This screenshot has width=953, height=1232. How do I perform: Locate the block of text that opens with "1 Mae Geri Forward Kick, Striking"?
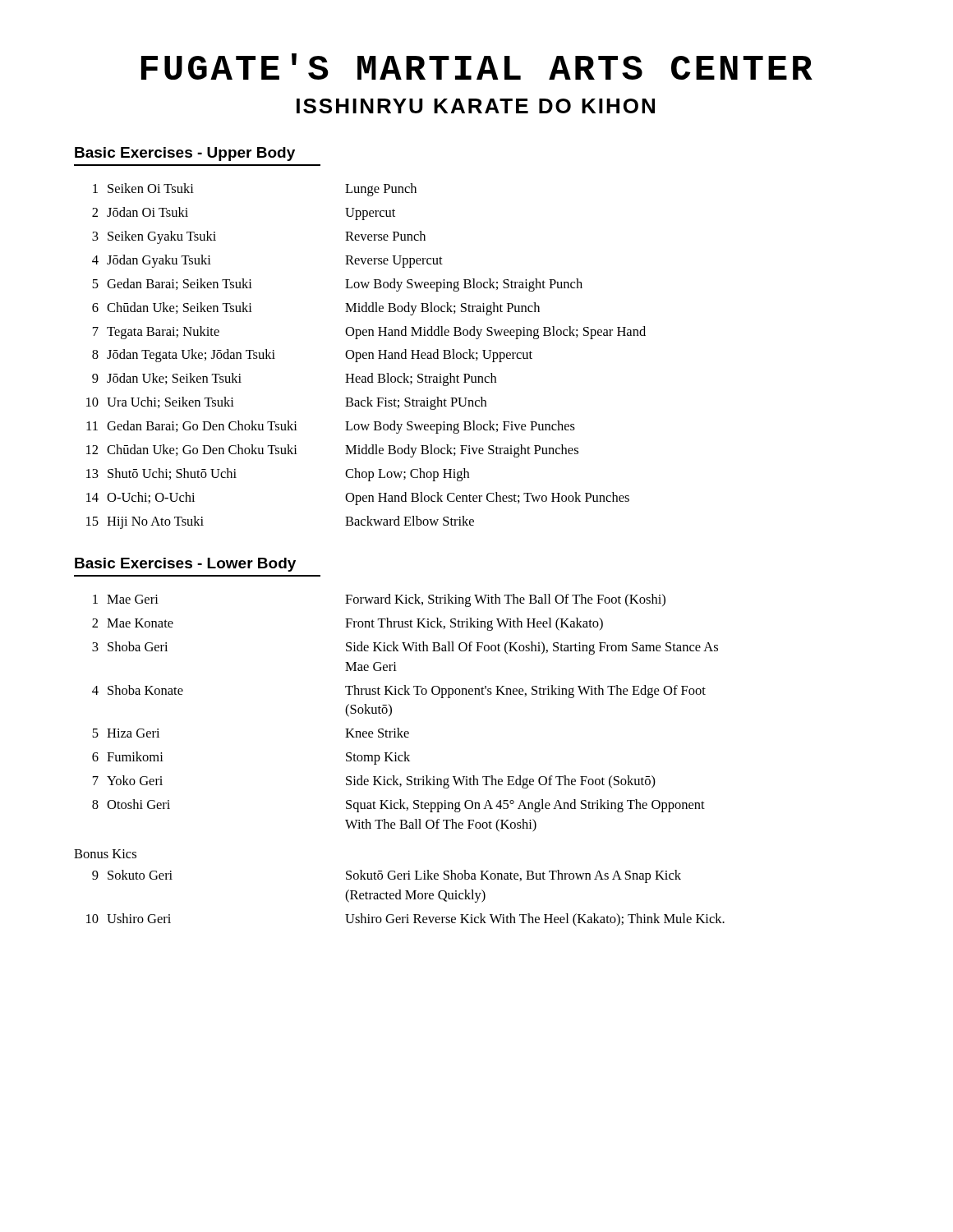click(476, 599)
